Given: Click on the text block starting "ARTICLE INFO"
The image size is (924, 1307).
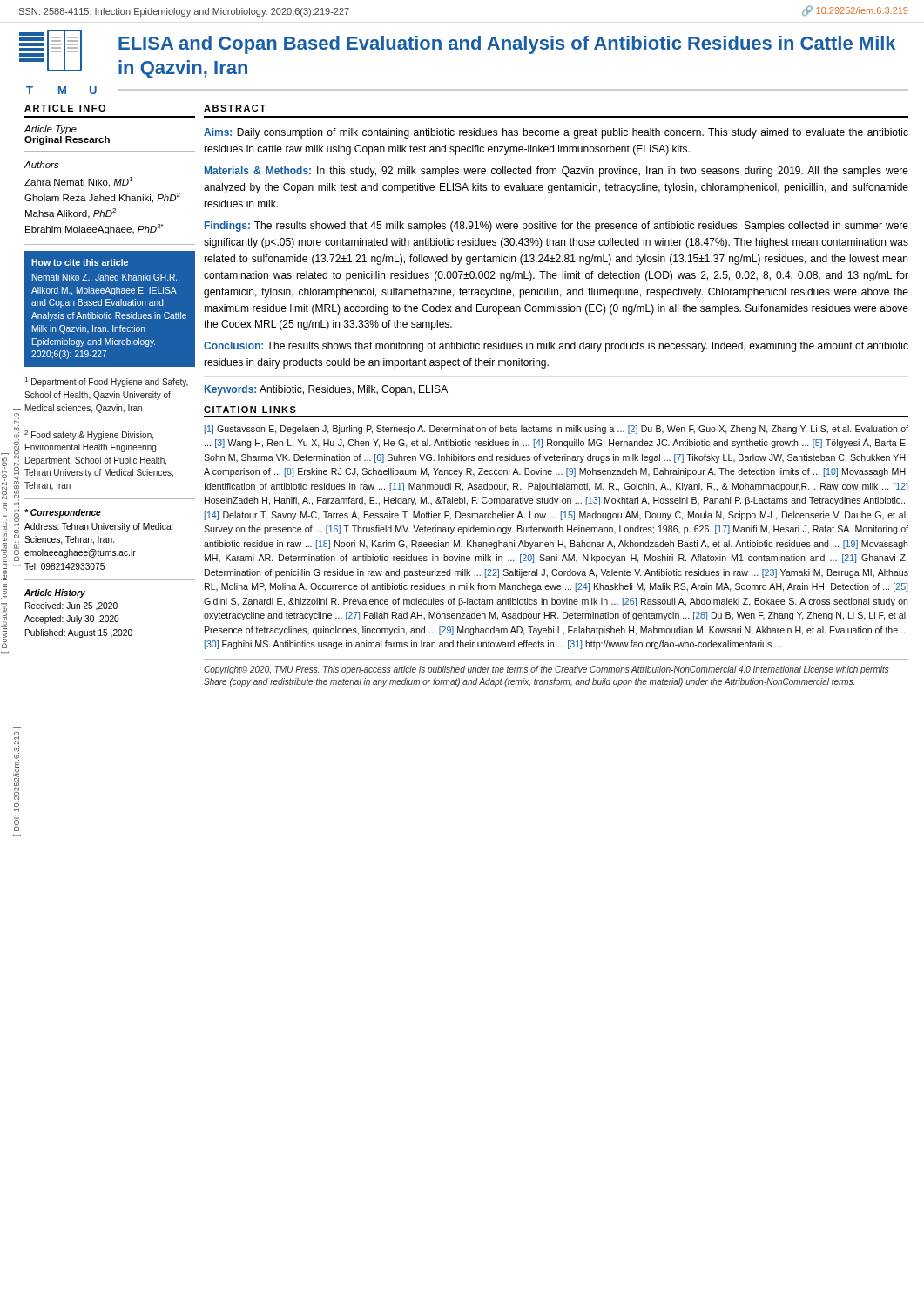Looking at the screenshot, I should tap(66, 108).
